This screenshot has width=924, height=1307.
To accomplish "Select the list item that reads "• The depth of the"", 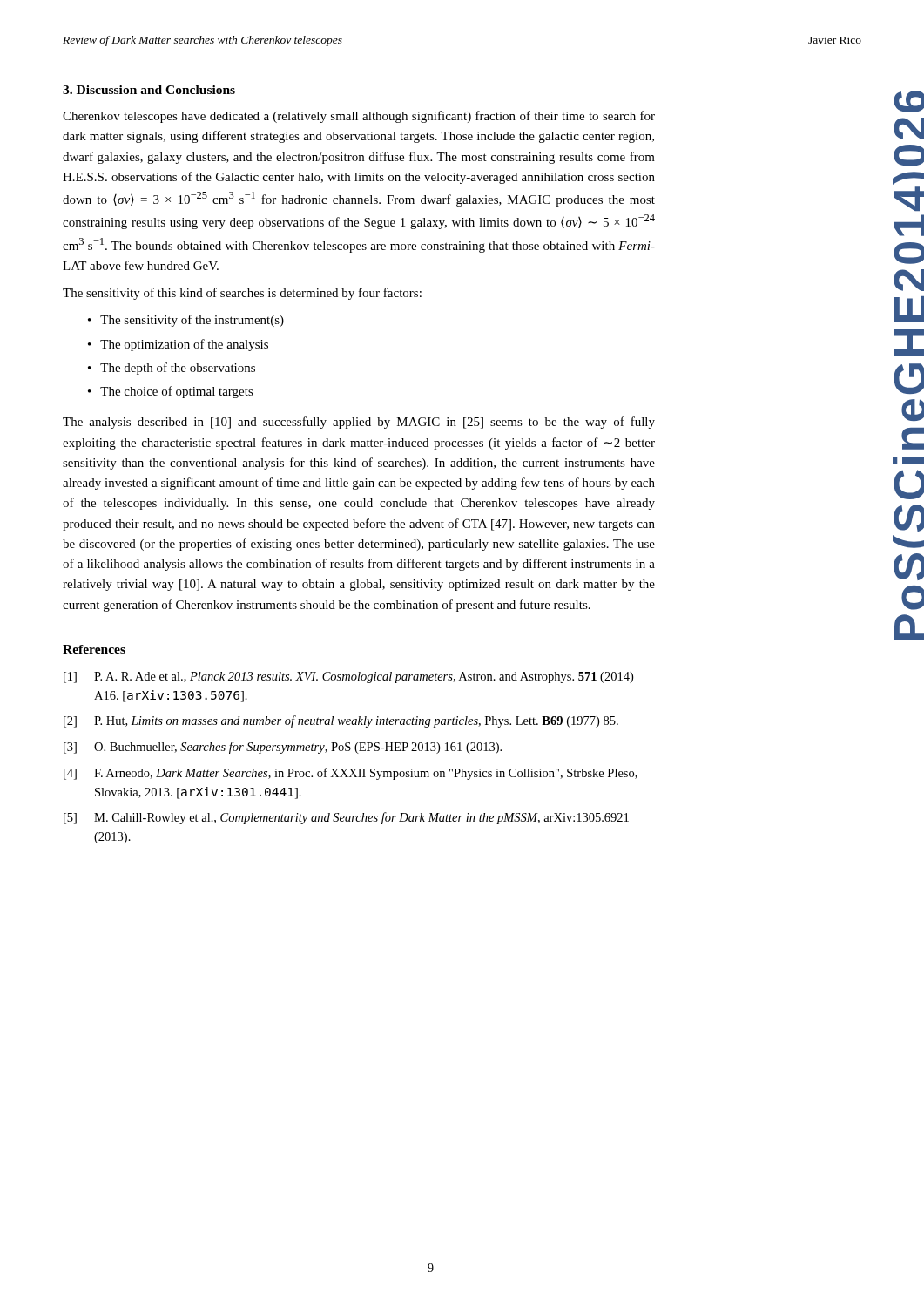I will [x=171, y=368].
